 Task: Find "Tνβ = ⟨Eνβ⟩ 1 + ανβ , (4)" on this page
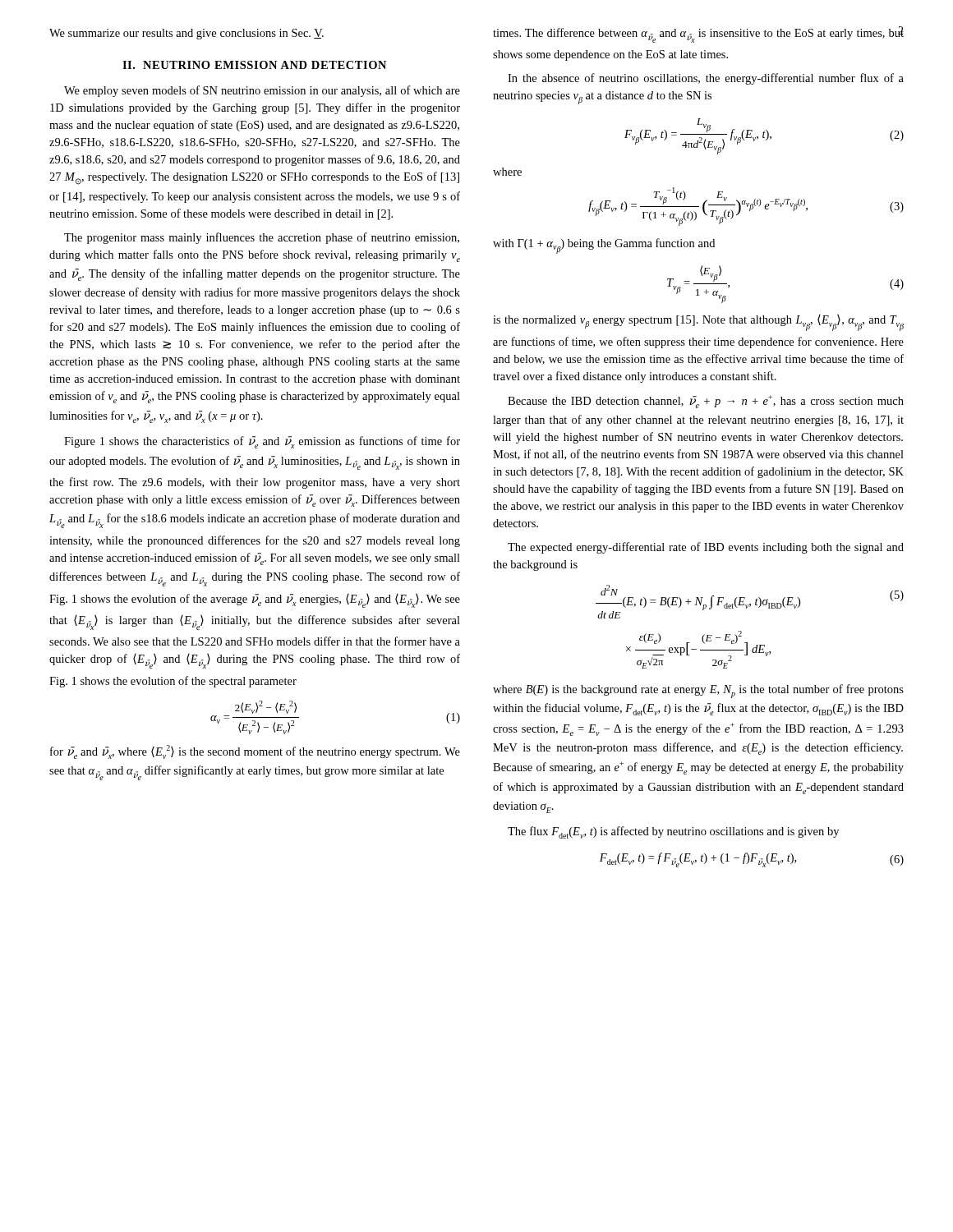pos(698,284)
